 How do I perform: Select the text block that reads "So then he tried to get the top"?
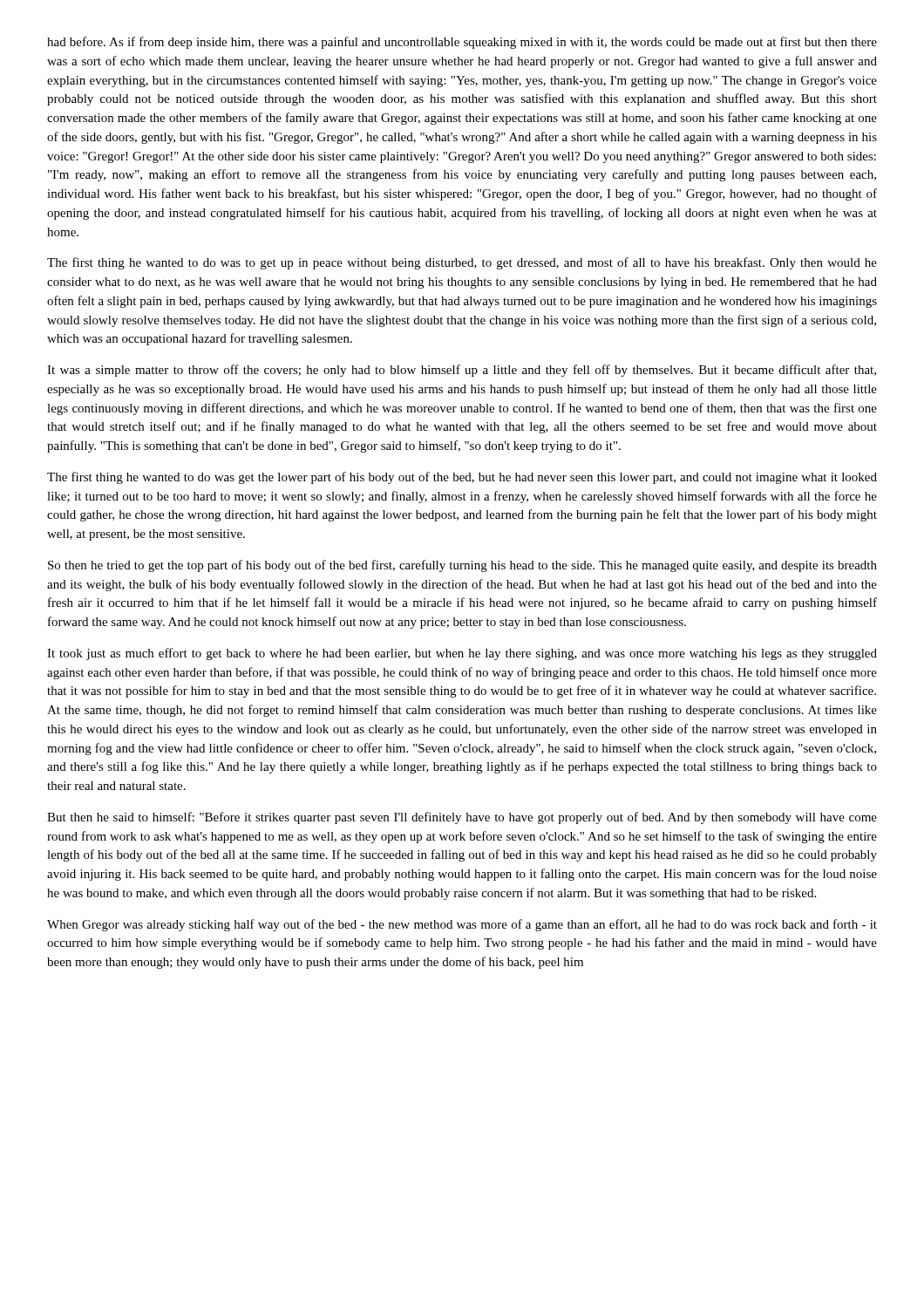pos(462,593)
